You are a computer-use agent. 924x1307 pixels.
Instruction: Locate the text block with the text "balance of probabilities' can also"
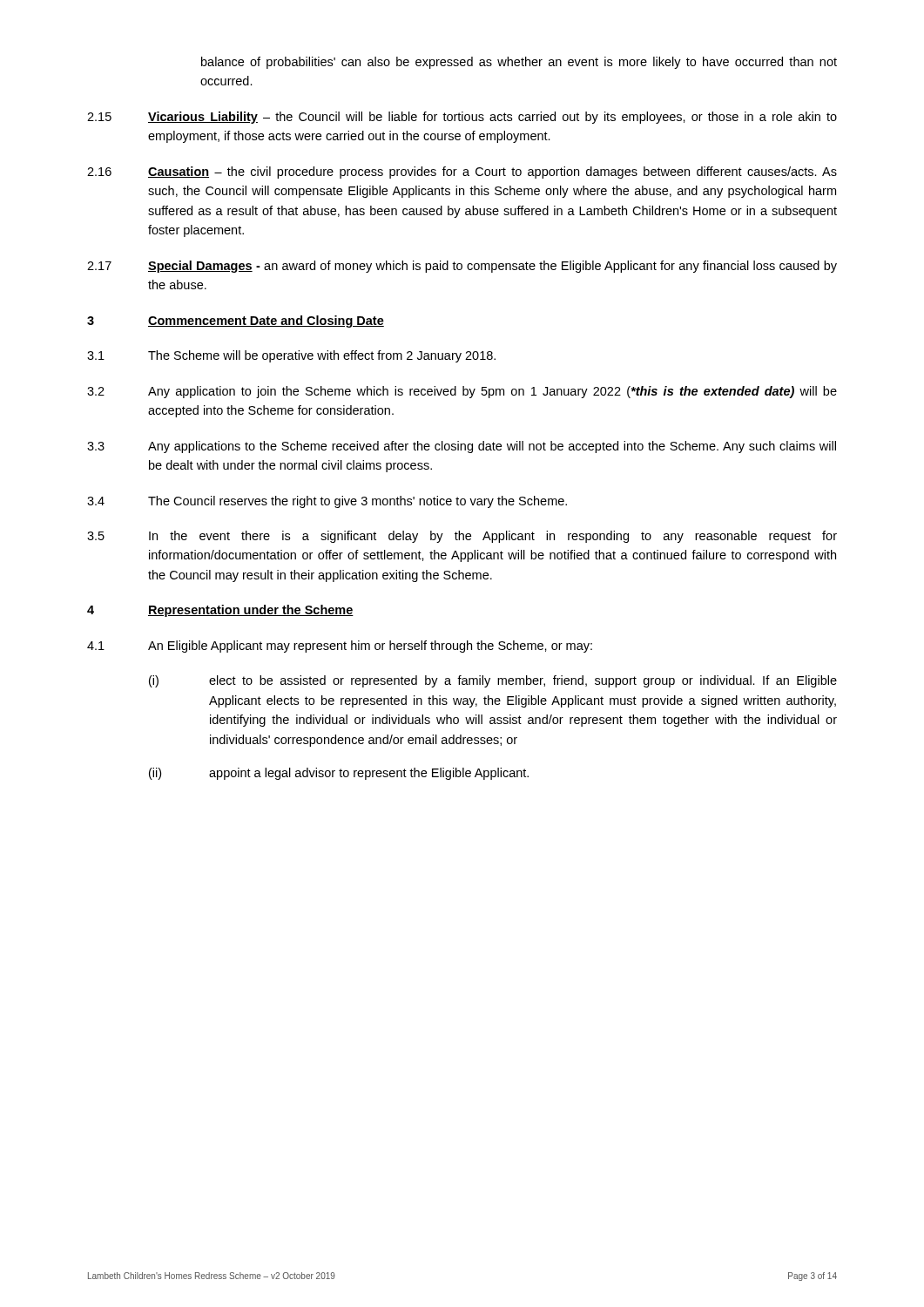(x=519, y=72)
